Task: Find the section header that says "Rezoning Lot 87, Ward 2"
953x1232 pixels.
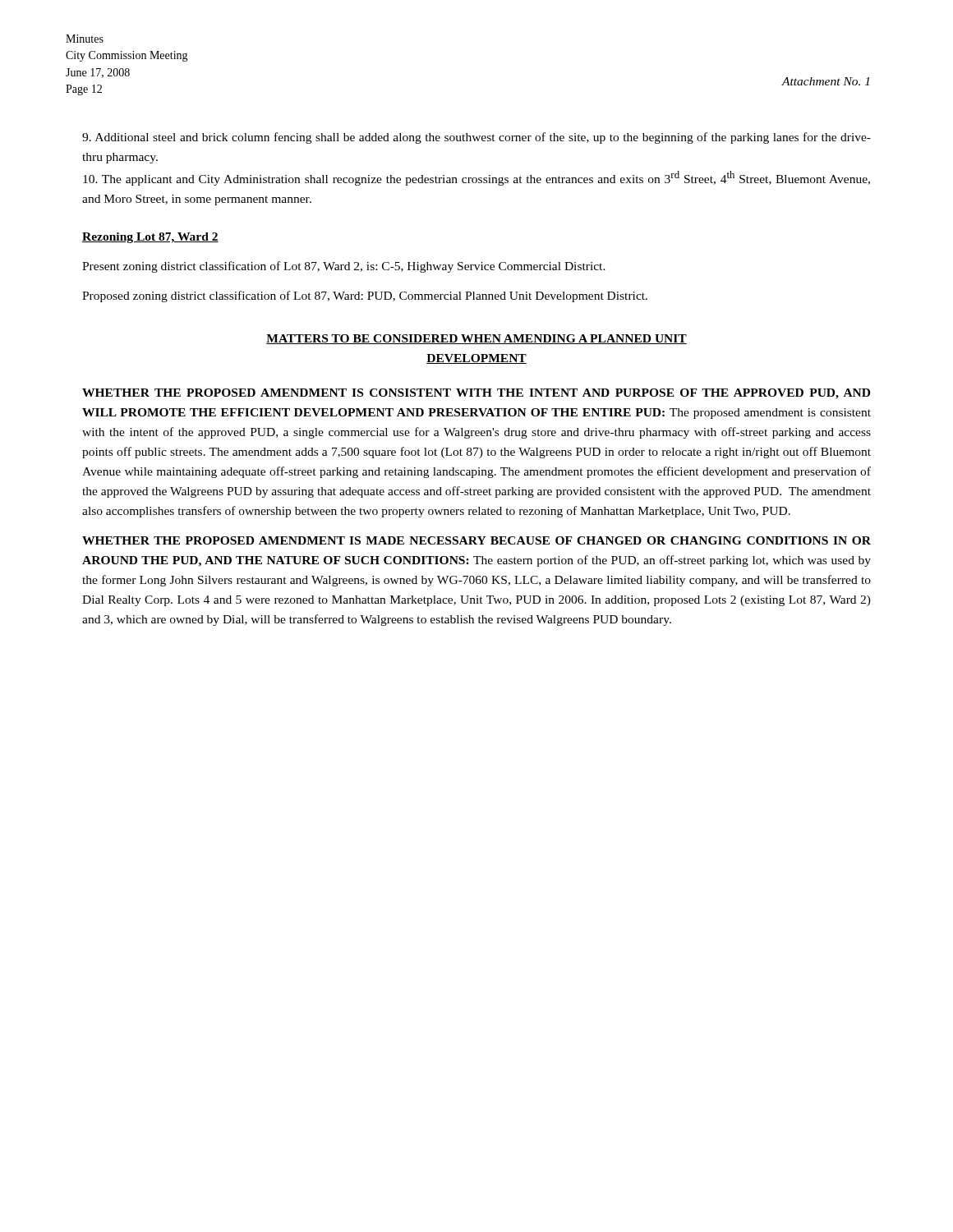Action: [x=150, y=236]
